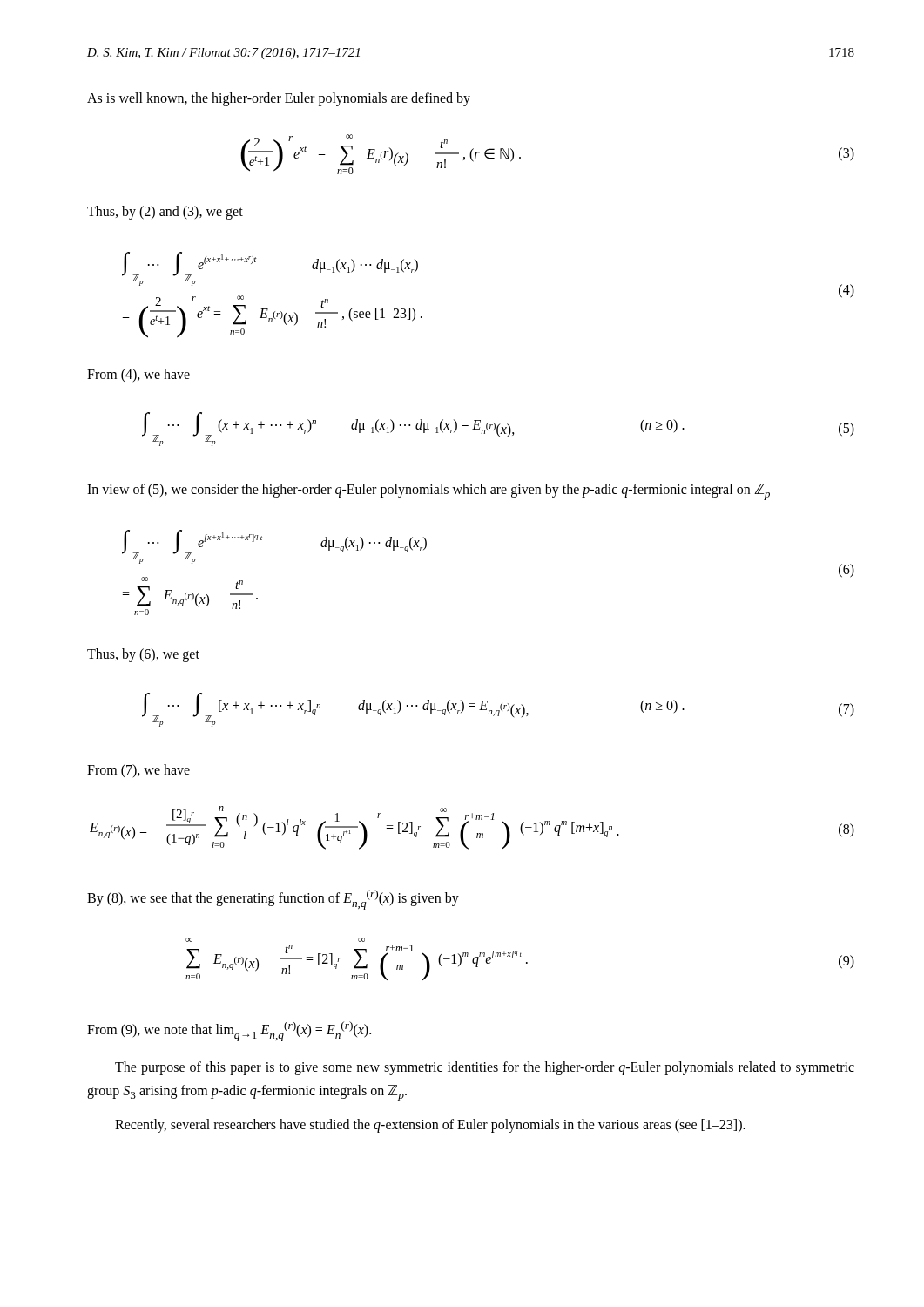Point to the formula beginning "∫ ℤp ⋯ ∫ ℤp (x+x1+⋯+xr)n dμ−1(x1) ⋯"
Screen dimensions: 1307x924
pos(471,436)
